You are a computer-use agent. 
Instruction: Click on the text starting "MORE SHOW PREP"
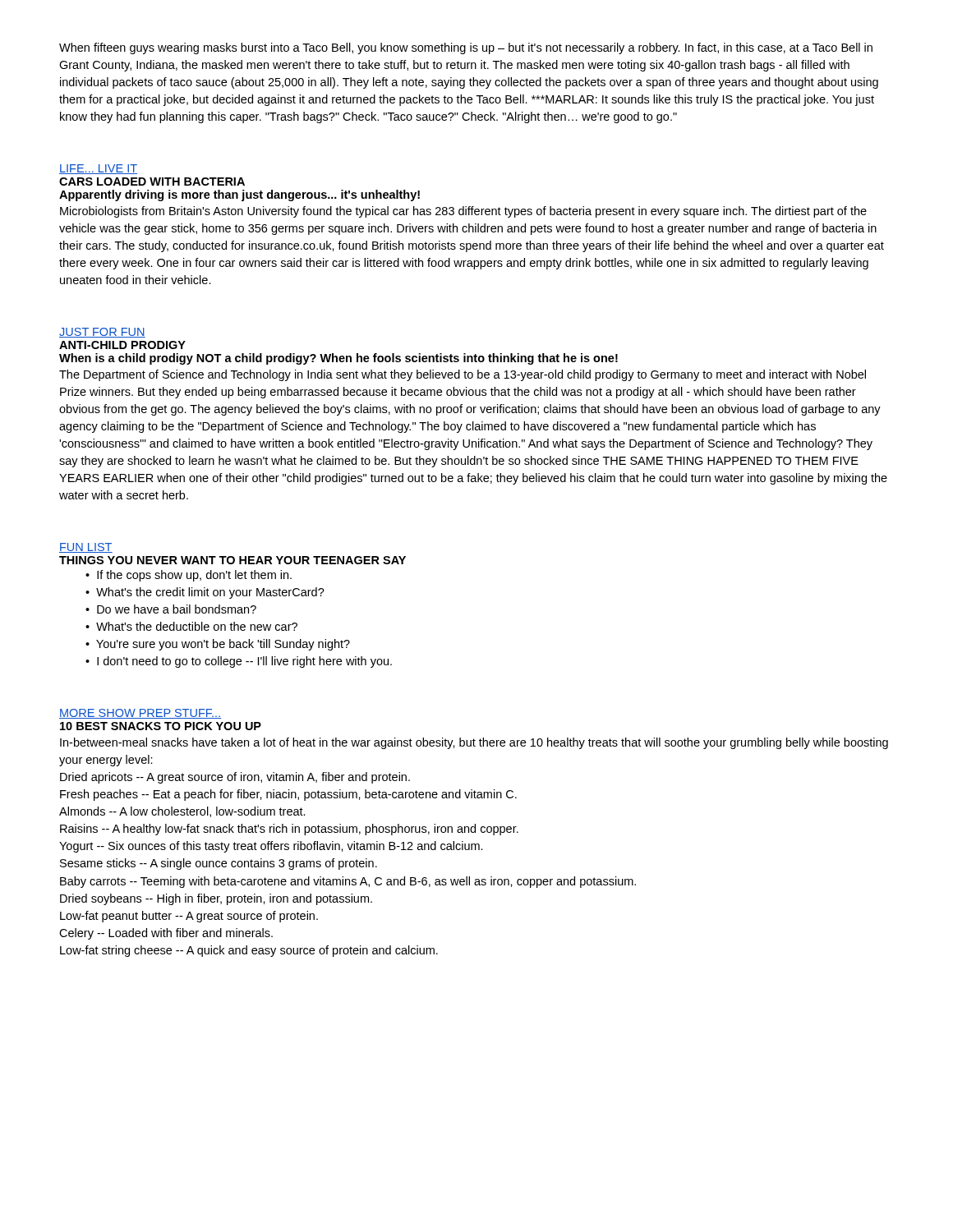[x=160, y=720]
